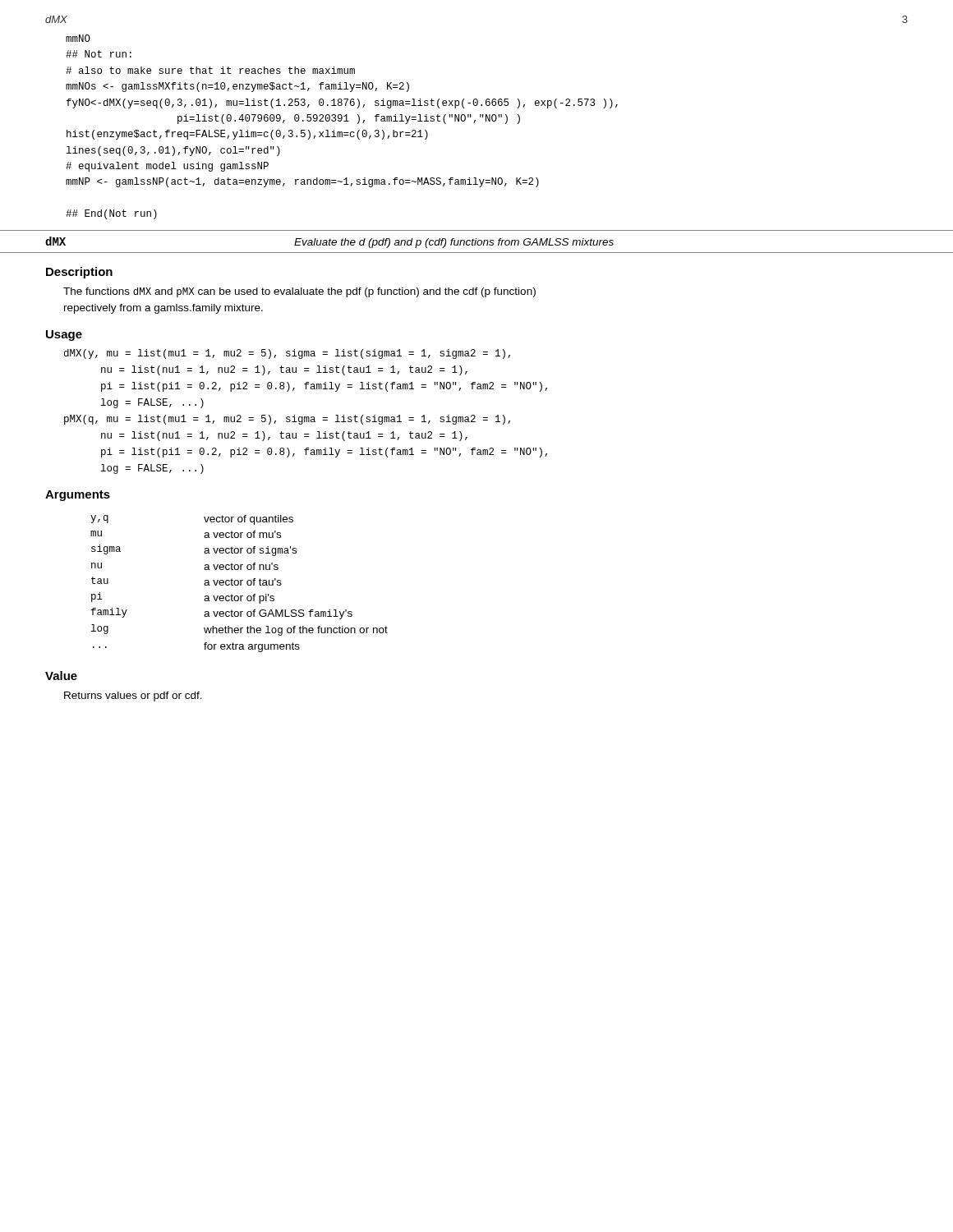Click on the text block containing "mmNO ## Not run: # also"
This screenshot has width=953, height=1232.
(343, 127)
